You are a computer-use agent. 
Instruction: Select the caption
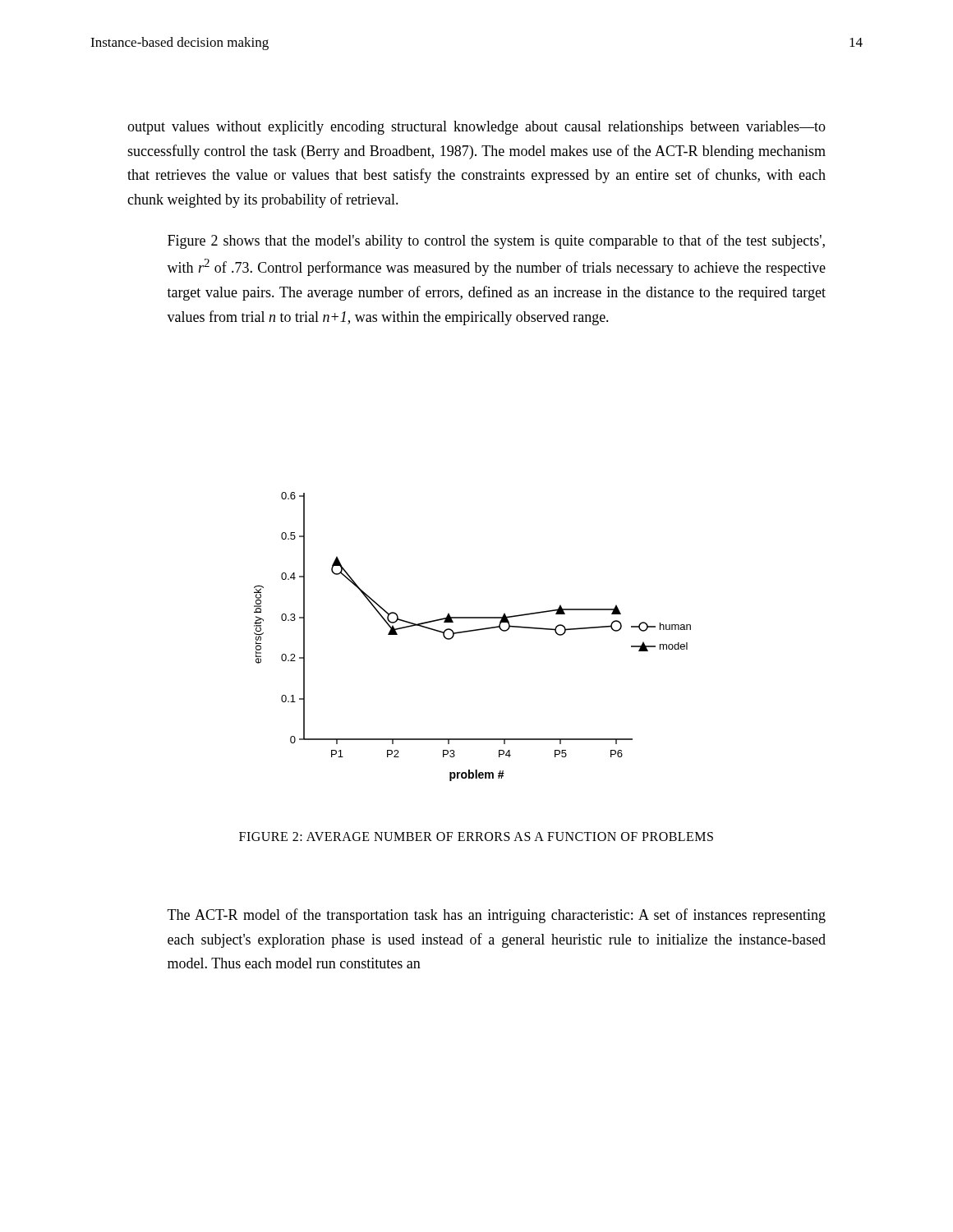[x=476, y=837]
